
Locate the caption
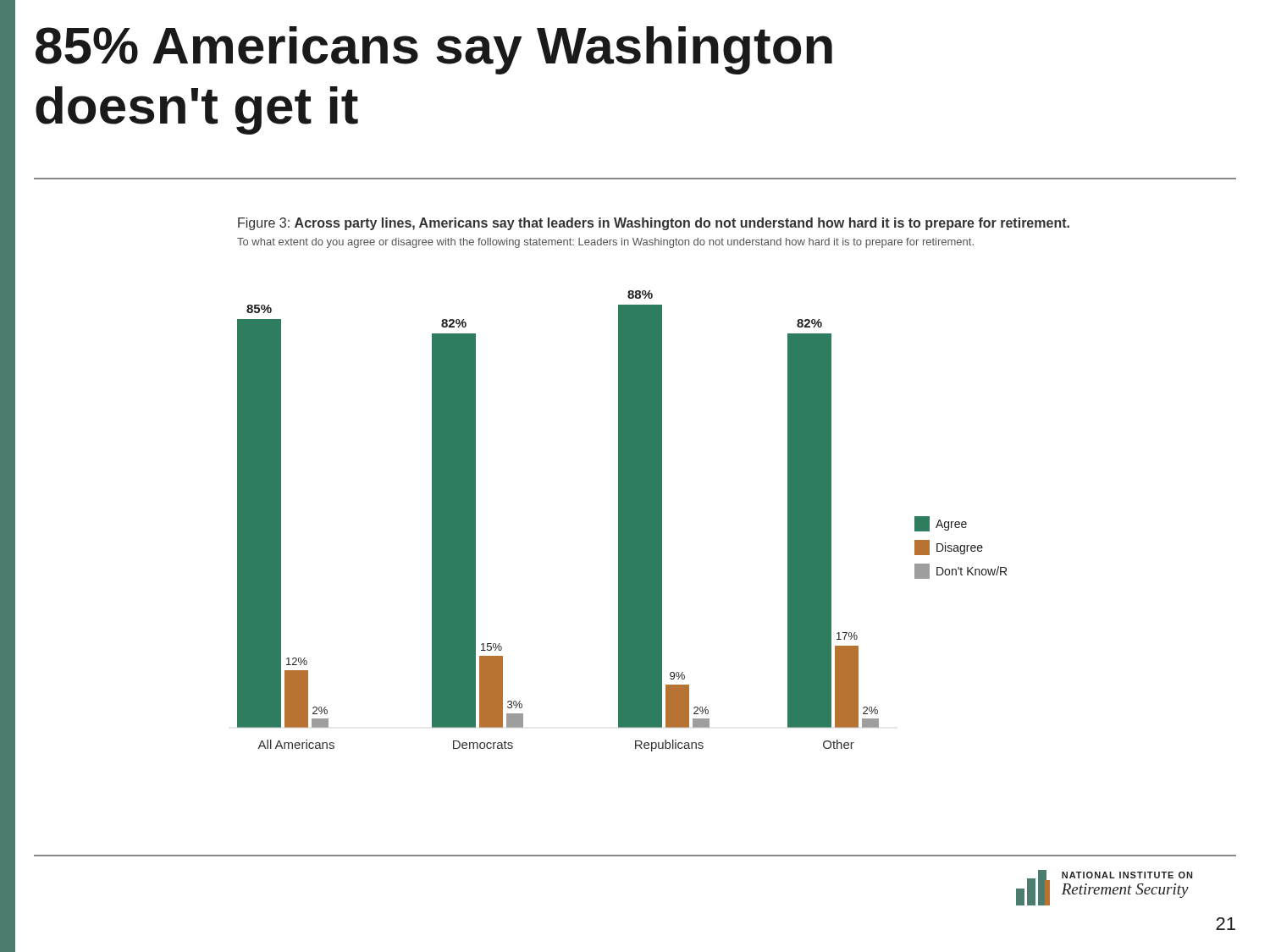[660, 233]
